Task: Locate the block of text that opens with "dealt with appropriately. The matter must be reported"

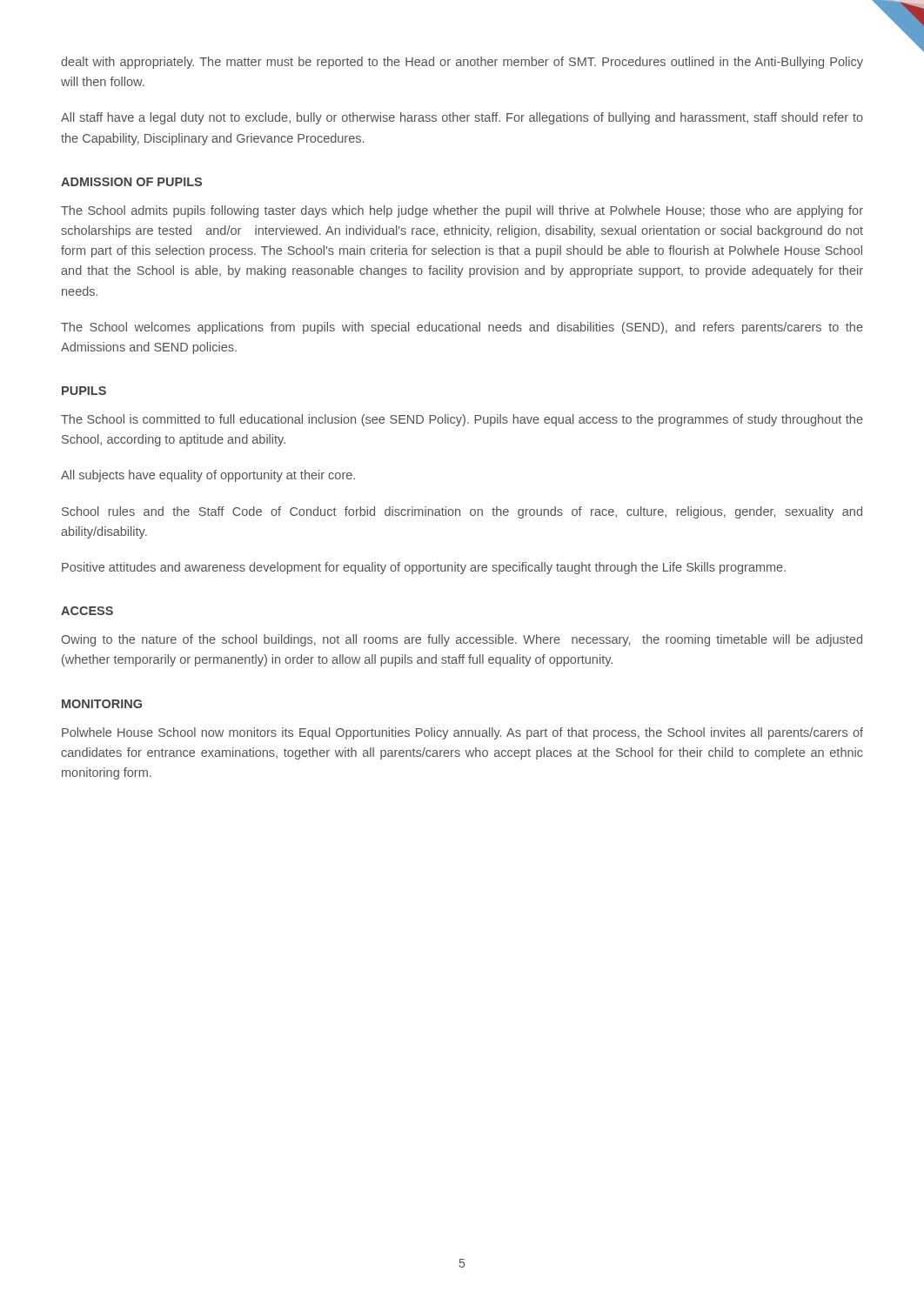Action: tap(462, 72)
